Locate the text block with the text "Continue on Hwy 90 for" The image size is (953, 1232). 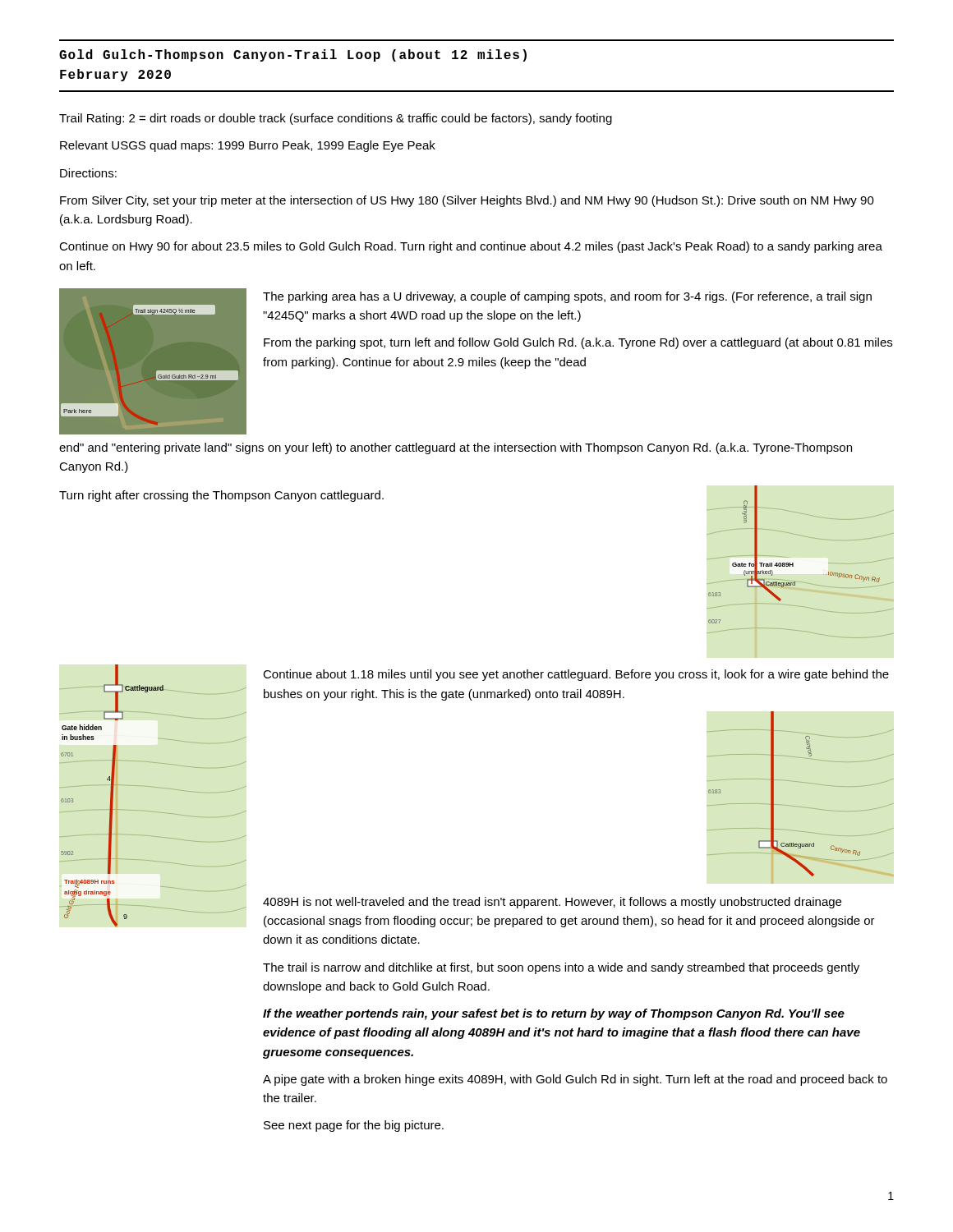471,256
